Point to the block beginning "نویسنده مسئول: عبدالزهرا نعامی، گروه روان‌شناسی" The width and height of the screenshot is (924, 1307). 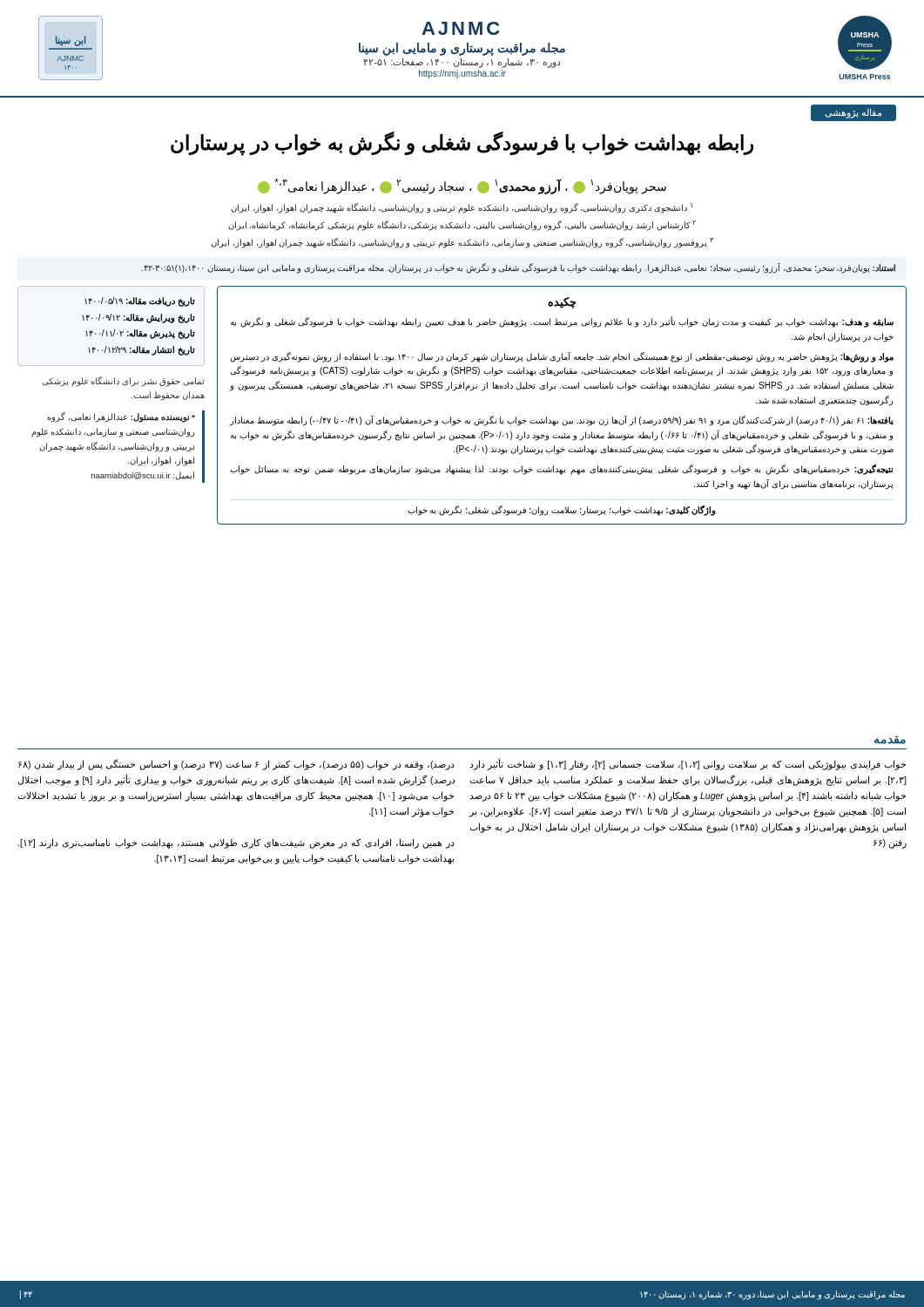(113, 446)
